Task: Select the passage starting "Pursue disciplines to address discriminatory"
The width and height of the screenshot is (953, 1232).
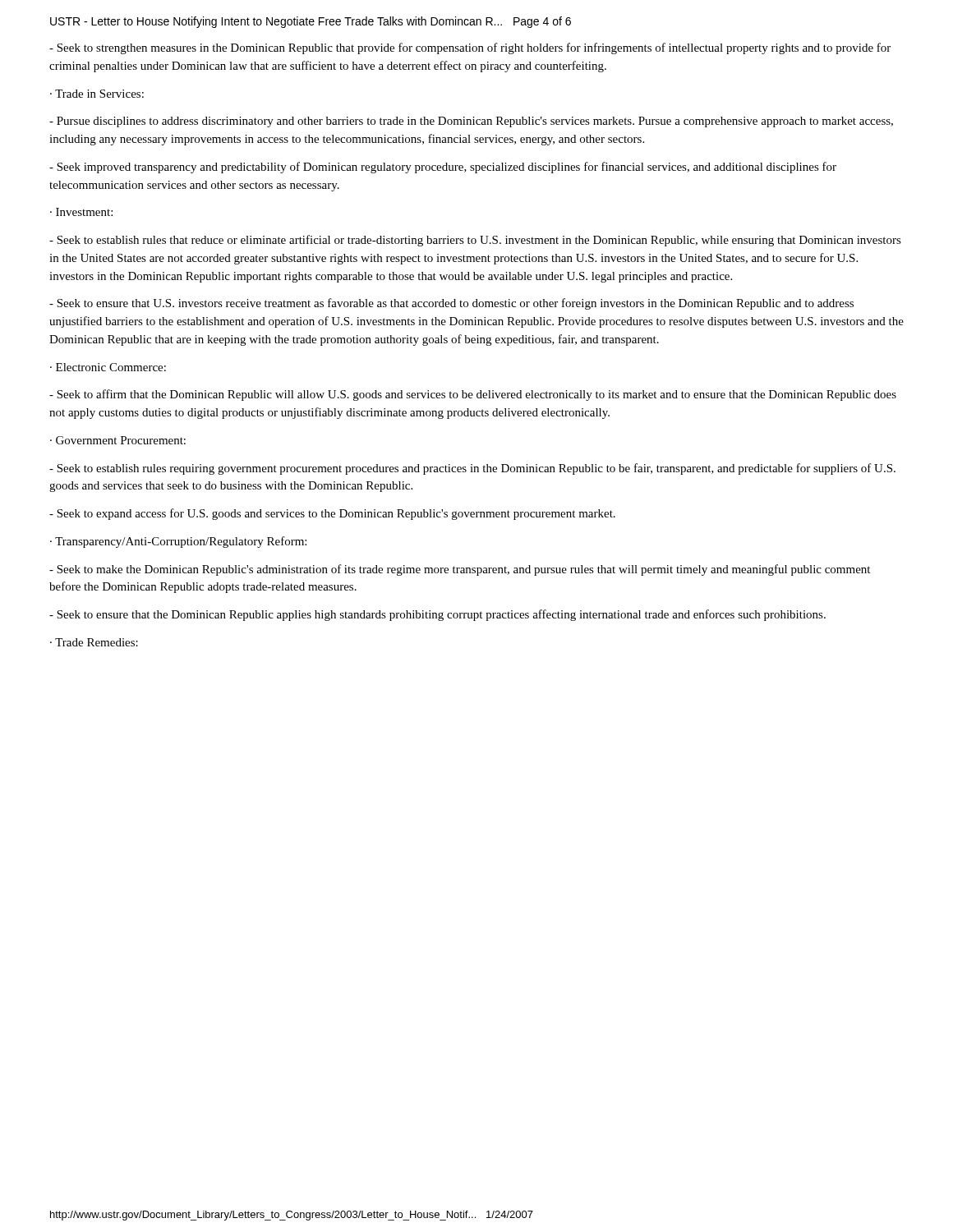Action: [471, 130]
